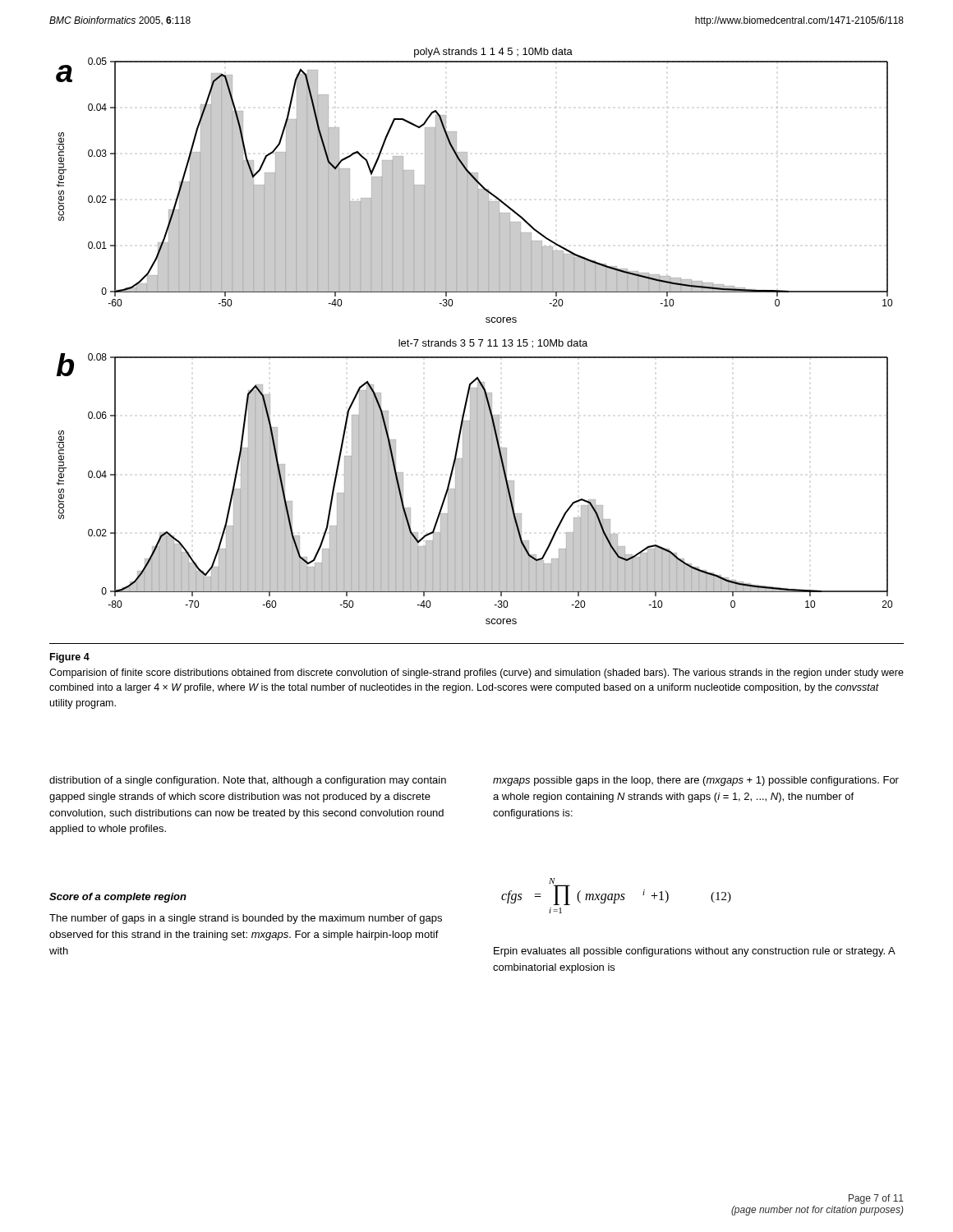Image resolution: width=953 pixels, height=1232 pixels.
Task: Click a caption
Action: click(476, 680)
